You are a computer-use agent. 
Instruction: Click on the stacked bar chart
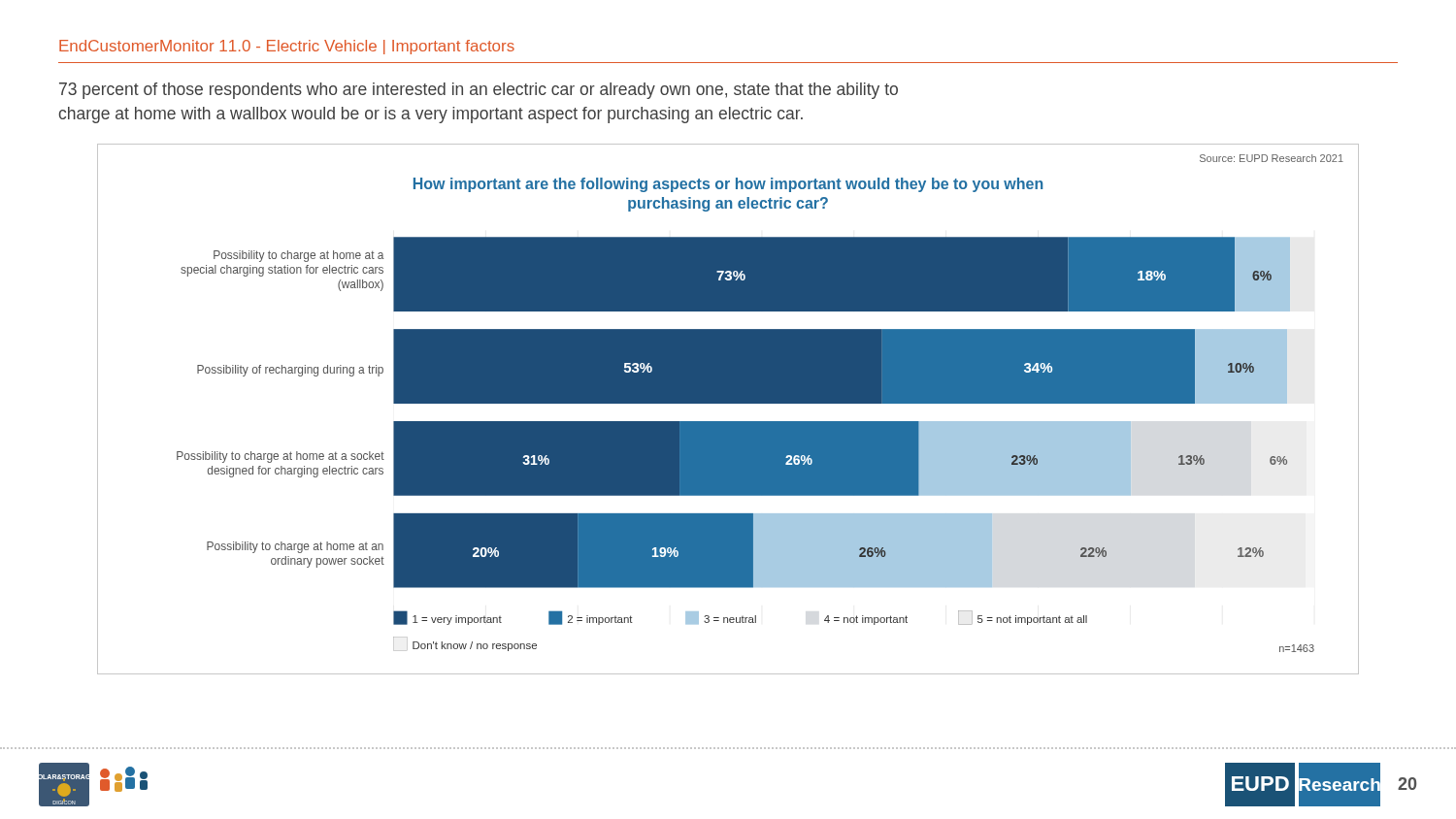728,409
